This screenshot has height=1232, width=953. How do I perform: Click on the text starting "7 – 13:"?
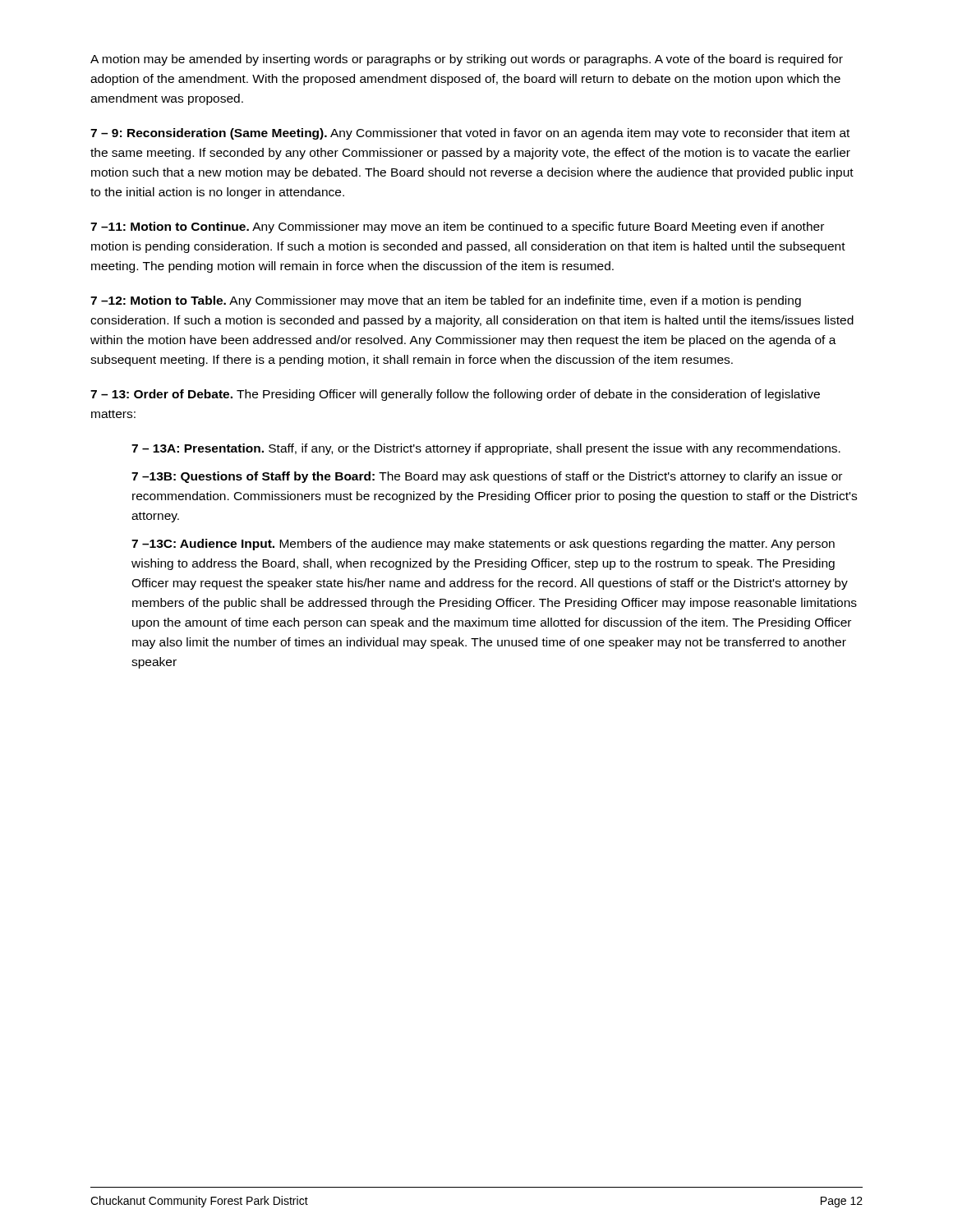pyautogui.click(x=455, y=404)
